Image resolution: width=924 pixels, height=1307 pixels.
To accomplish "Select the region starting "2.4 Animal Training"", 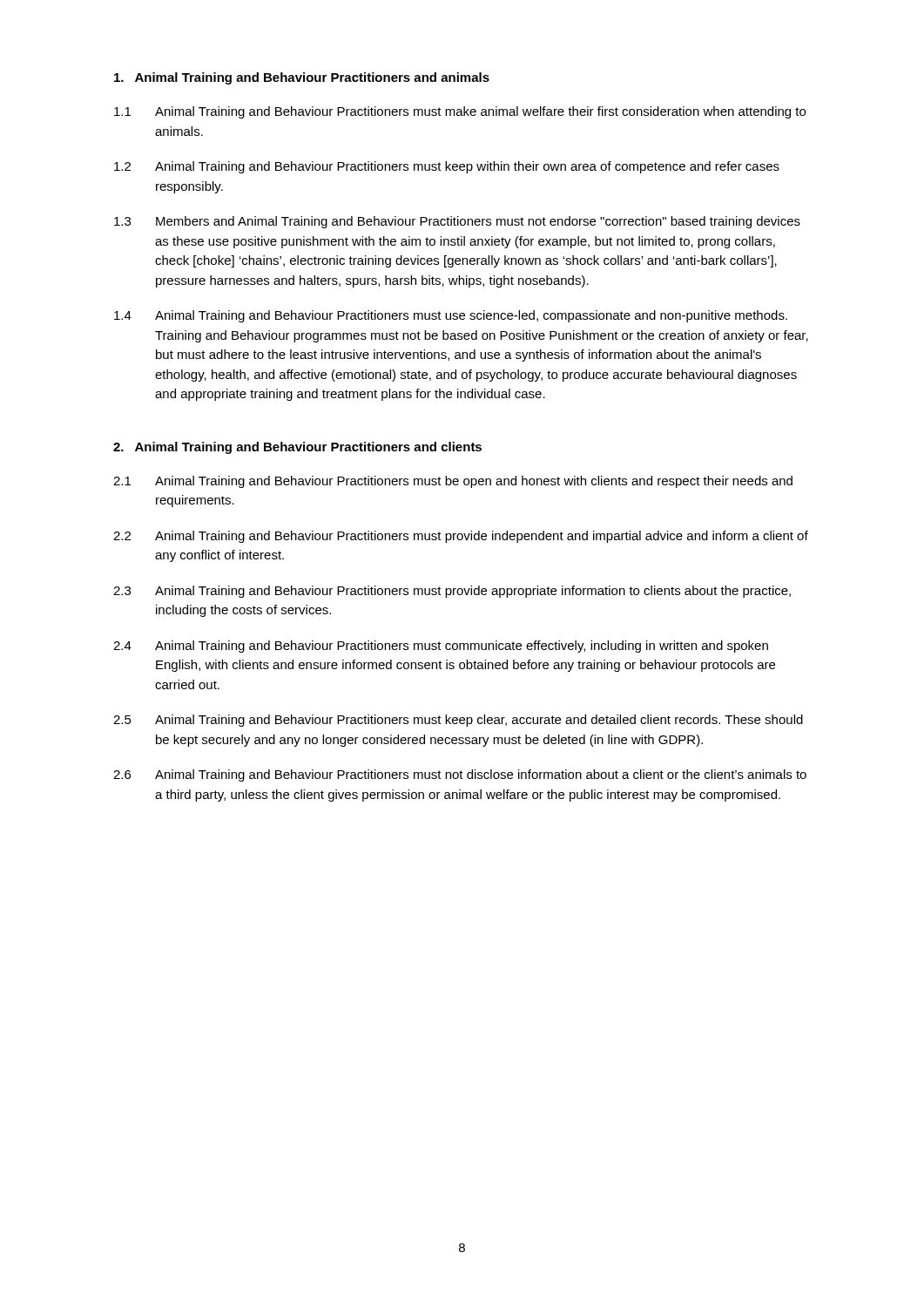I will pyautogui.click(x=462, y=665).
